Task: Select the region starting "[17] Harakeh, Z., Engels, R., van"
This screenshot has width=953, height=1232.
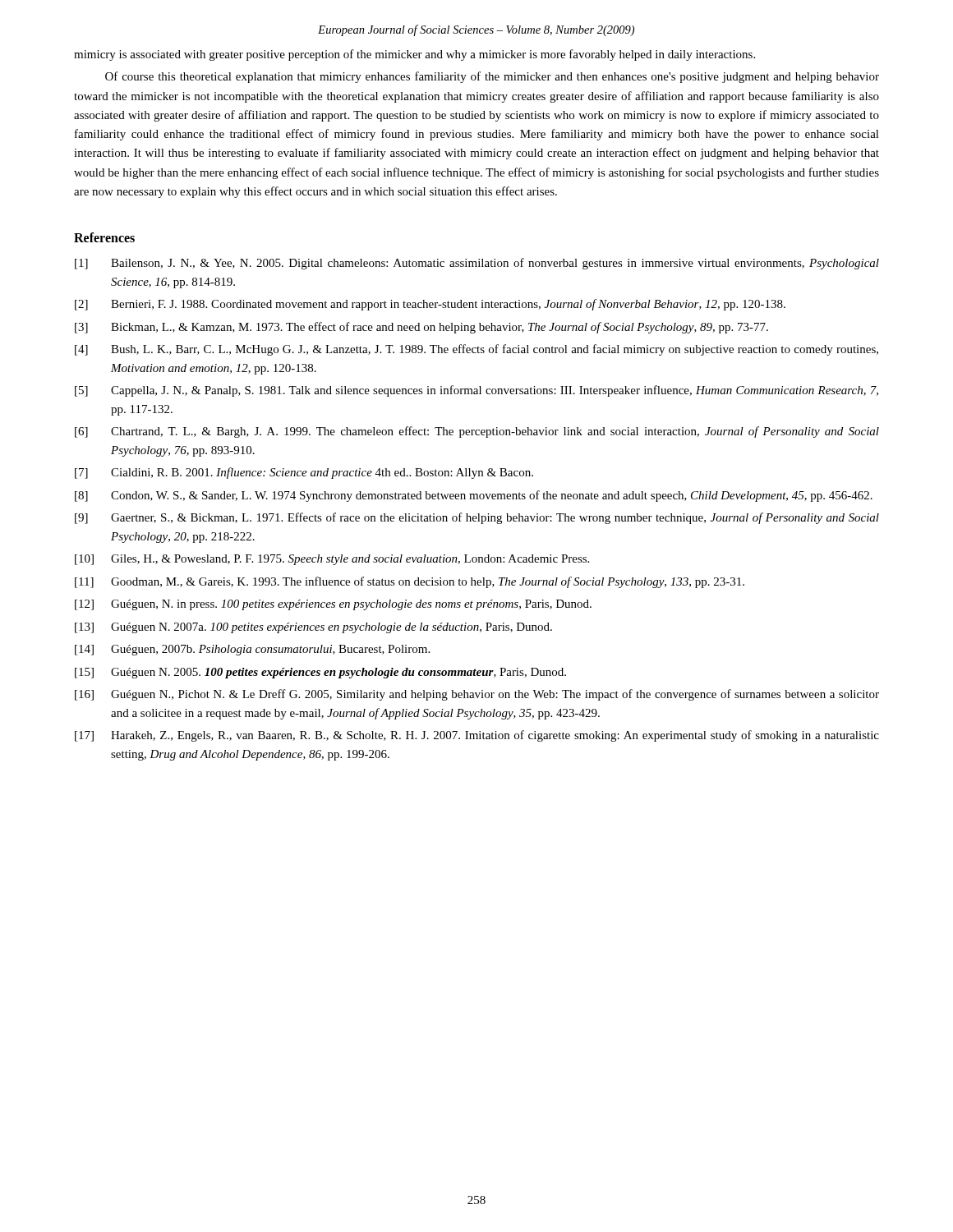Action: coord(476,744)
